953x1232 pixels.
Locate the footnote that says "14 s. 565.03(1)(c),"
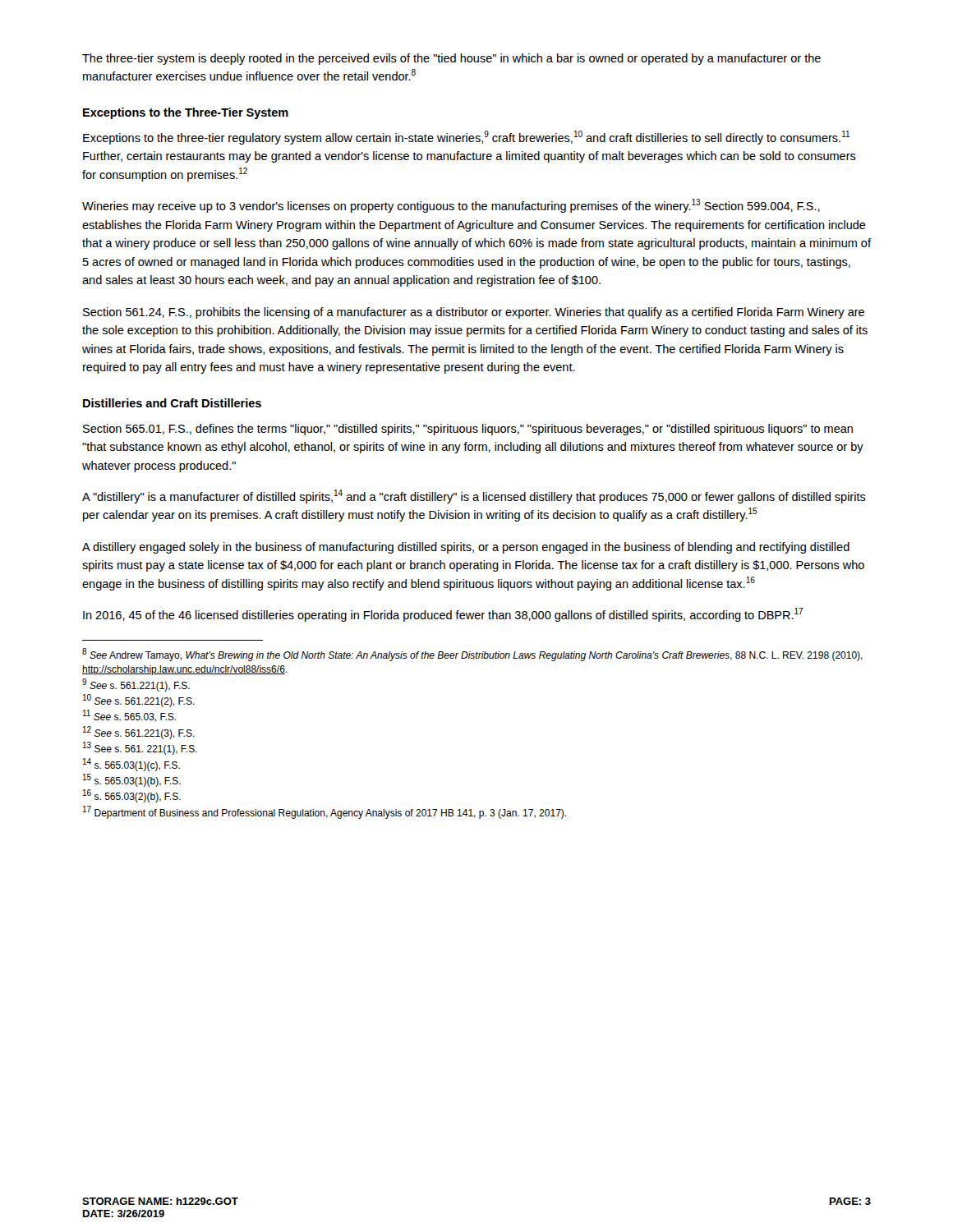[x=131, y=765]
